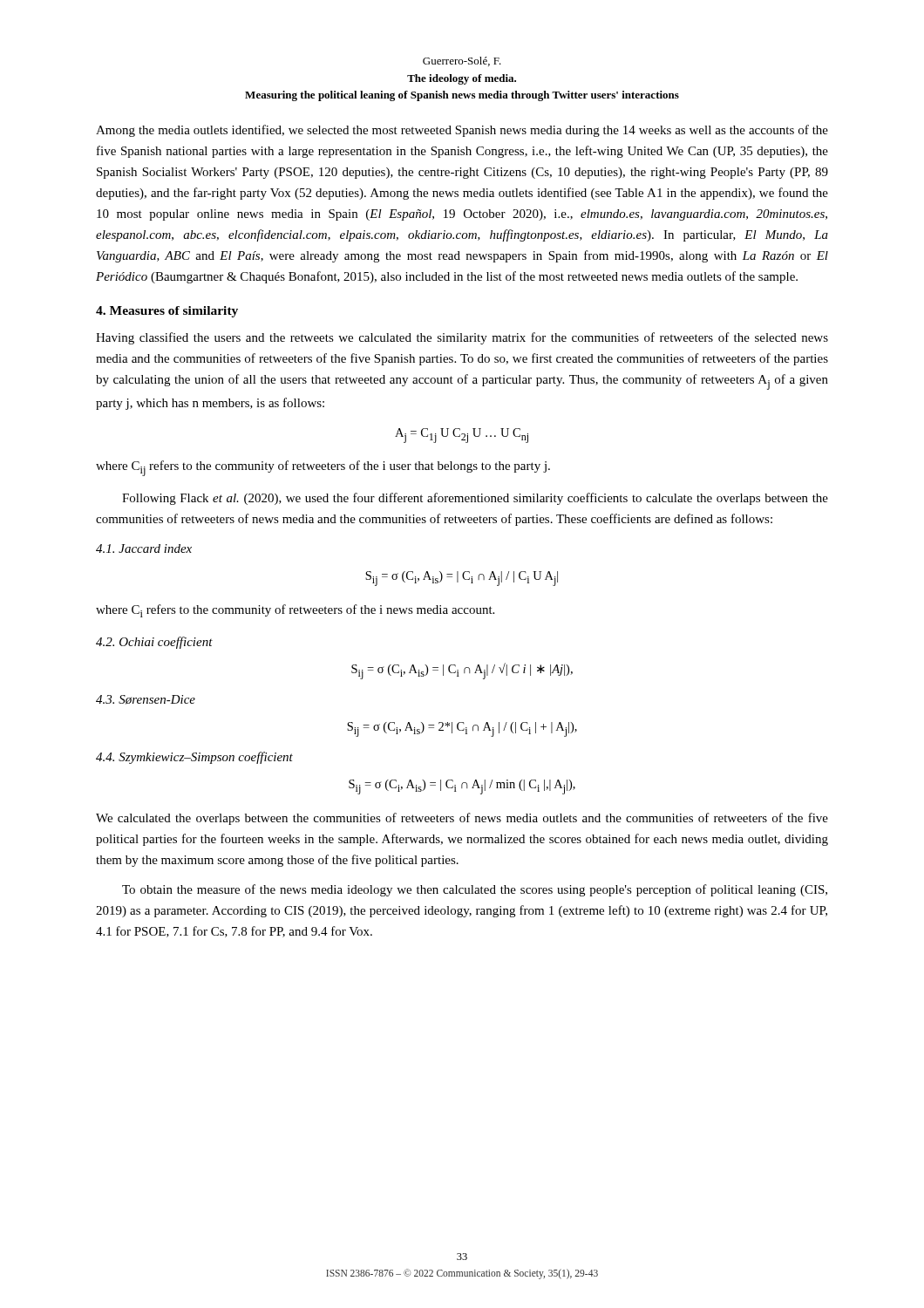Point to the text block starting "where Cij refers to the community of"
The height and width of the screenshot is (1308, 924).
(462, 493)
